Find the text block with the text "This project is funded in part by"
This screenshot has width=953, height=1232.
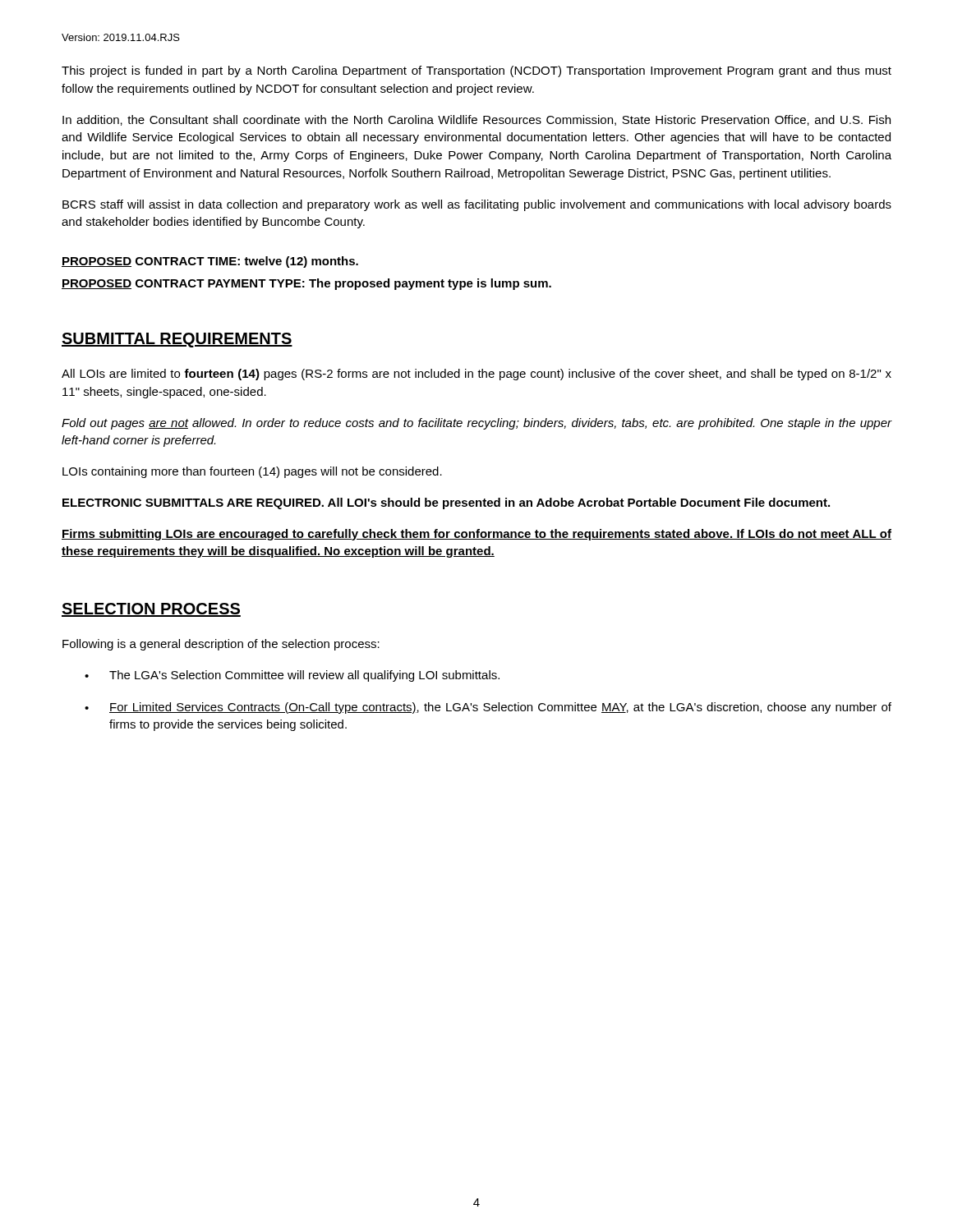click(476, 79)
